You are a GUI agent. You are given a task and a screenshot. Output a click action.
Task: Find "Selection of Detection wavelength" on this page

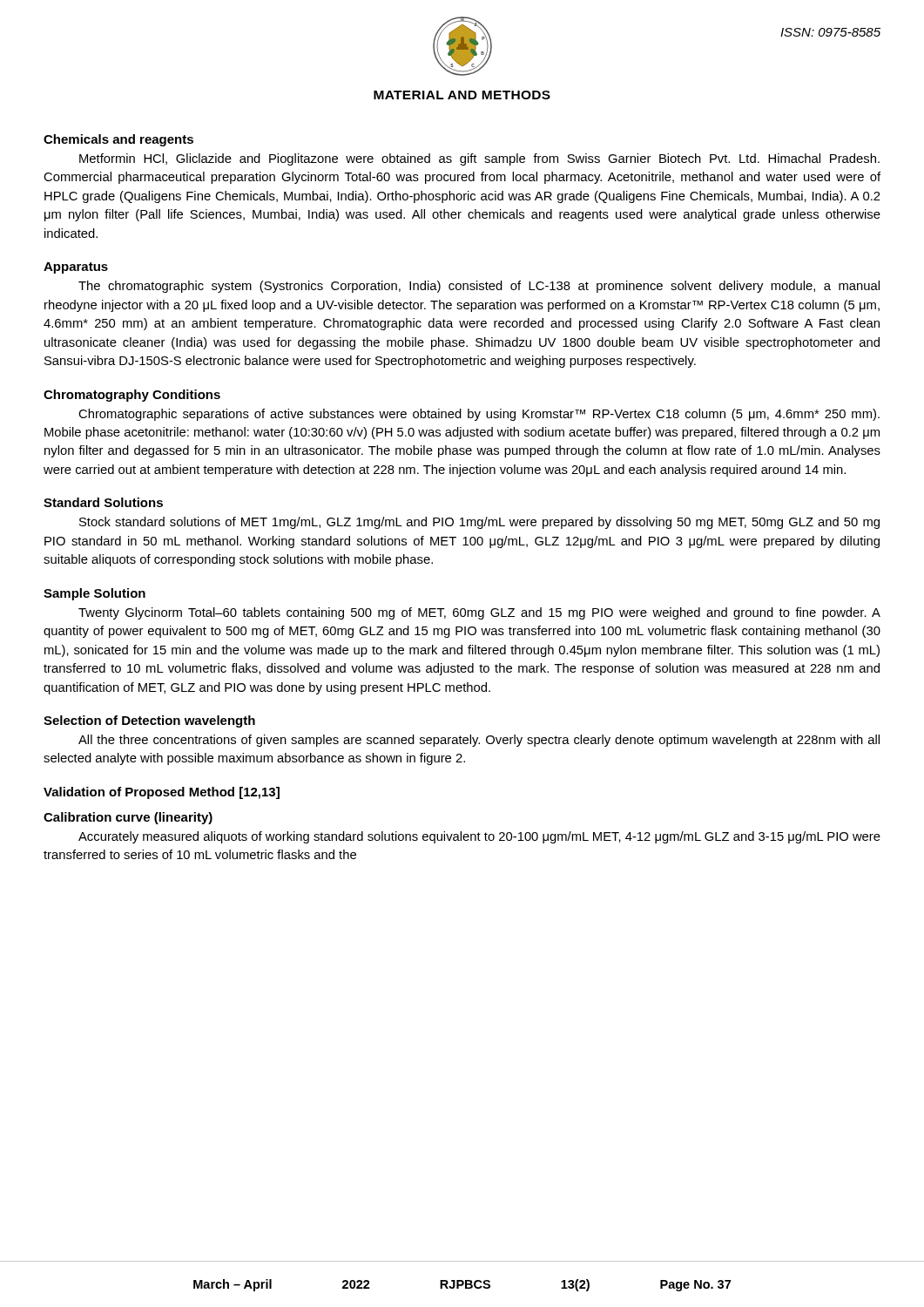[150, 720]
